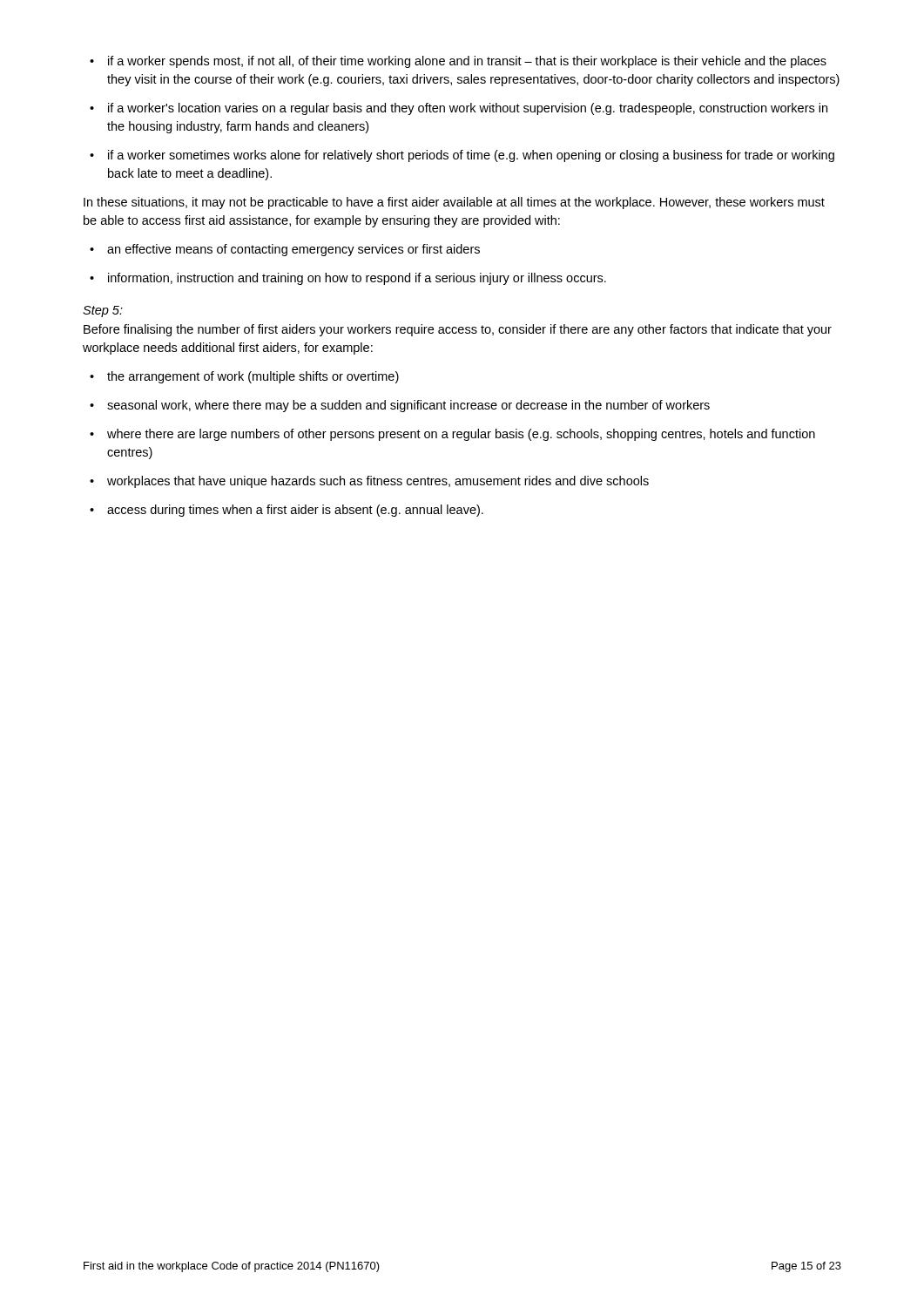
Task: Find the list item with the text "the arrangement of work (multiple shifts"
Action: [x=244, y=377]
